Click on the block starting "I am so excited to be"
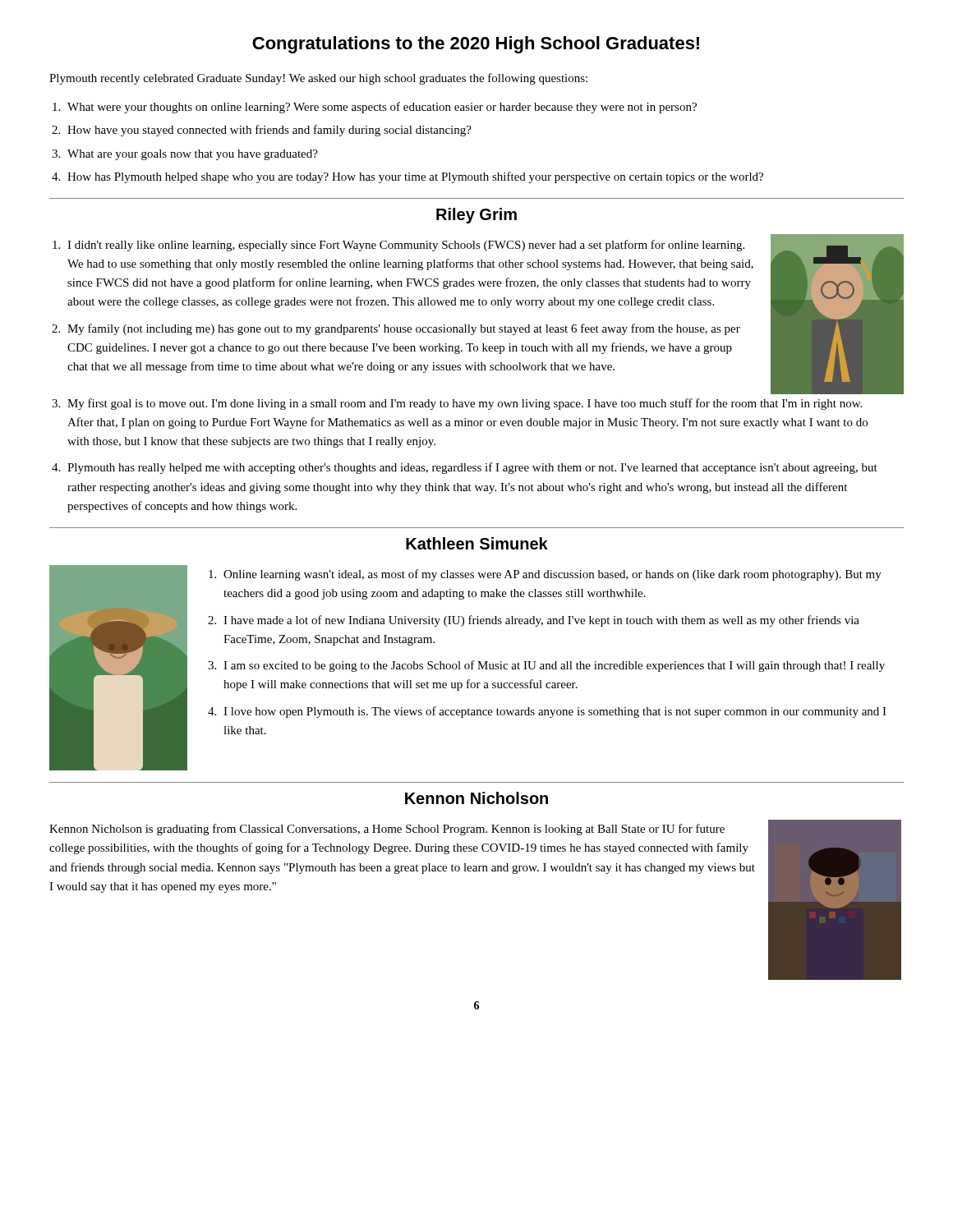The height and width of the screenshot is (1232, 953). (x=562, y=675)
